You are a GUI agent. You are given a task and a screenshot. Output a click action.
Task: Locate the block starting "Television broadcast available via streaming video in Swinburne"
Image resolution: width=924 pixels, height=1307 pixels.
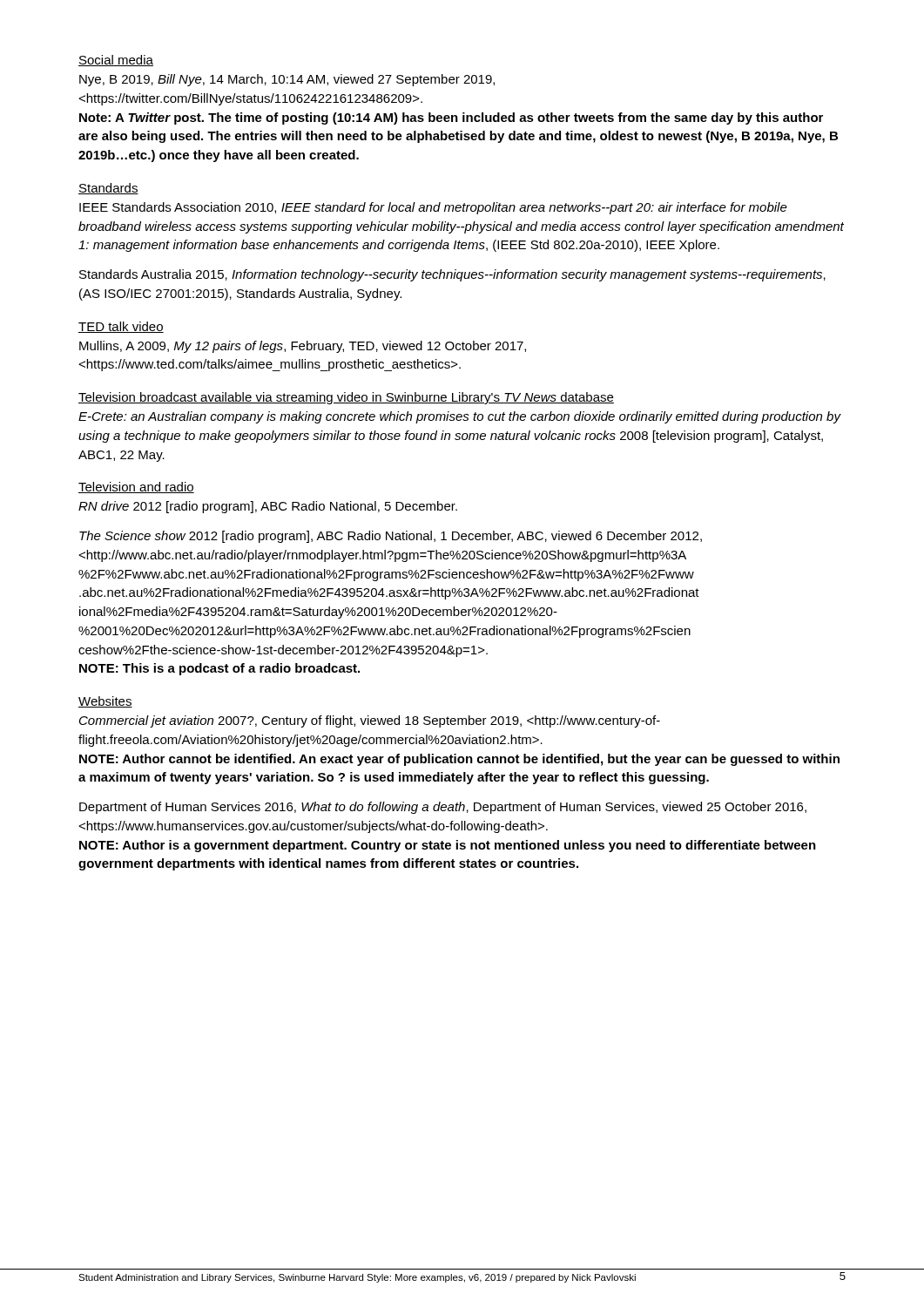pyautogui.click(x=346, y=397)
